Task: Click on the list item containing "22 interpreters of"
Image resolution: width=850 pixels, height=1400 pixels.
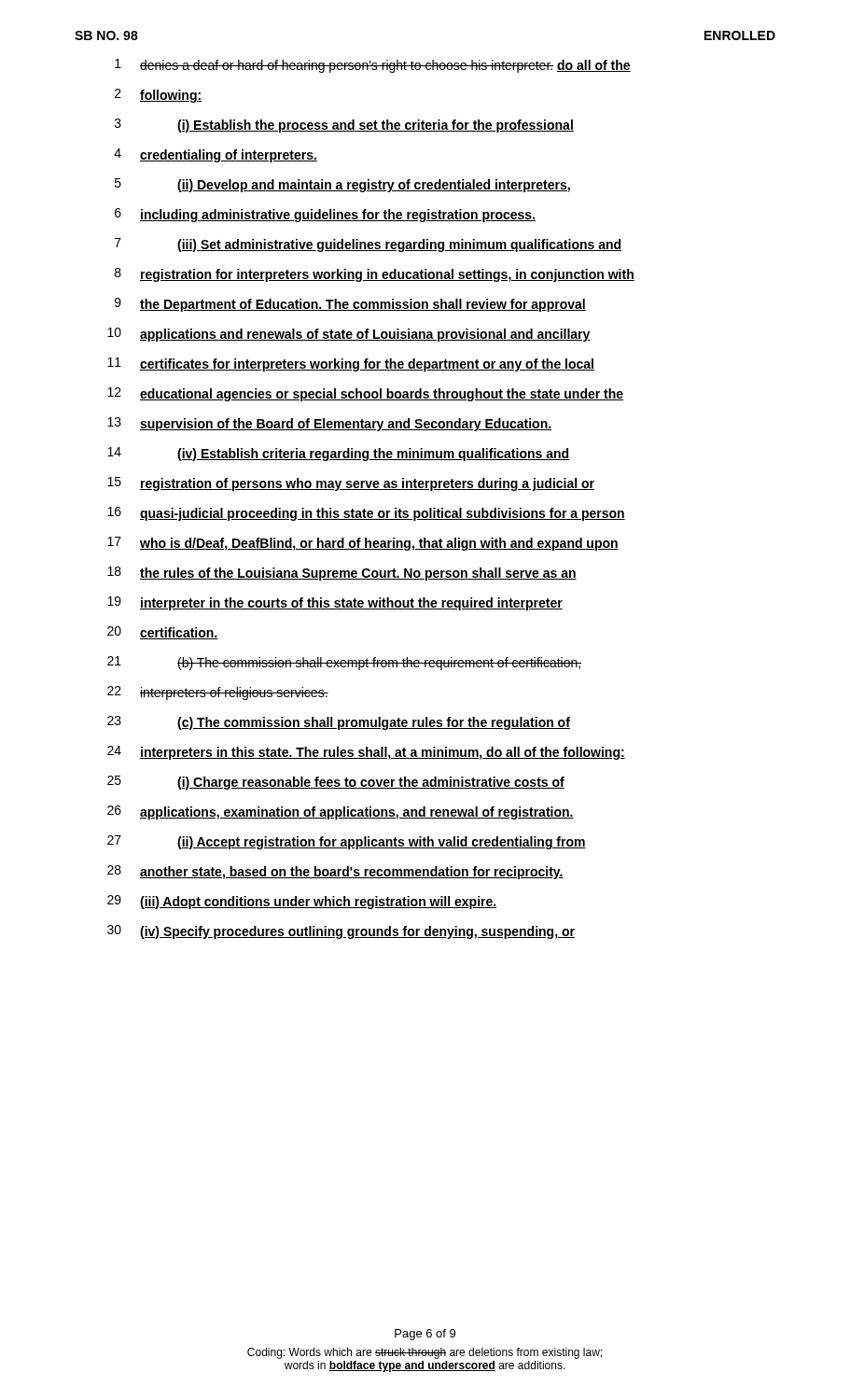Action: 218,693
